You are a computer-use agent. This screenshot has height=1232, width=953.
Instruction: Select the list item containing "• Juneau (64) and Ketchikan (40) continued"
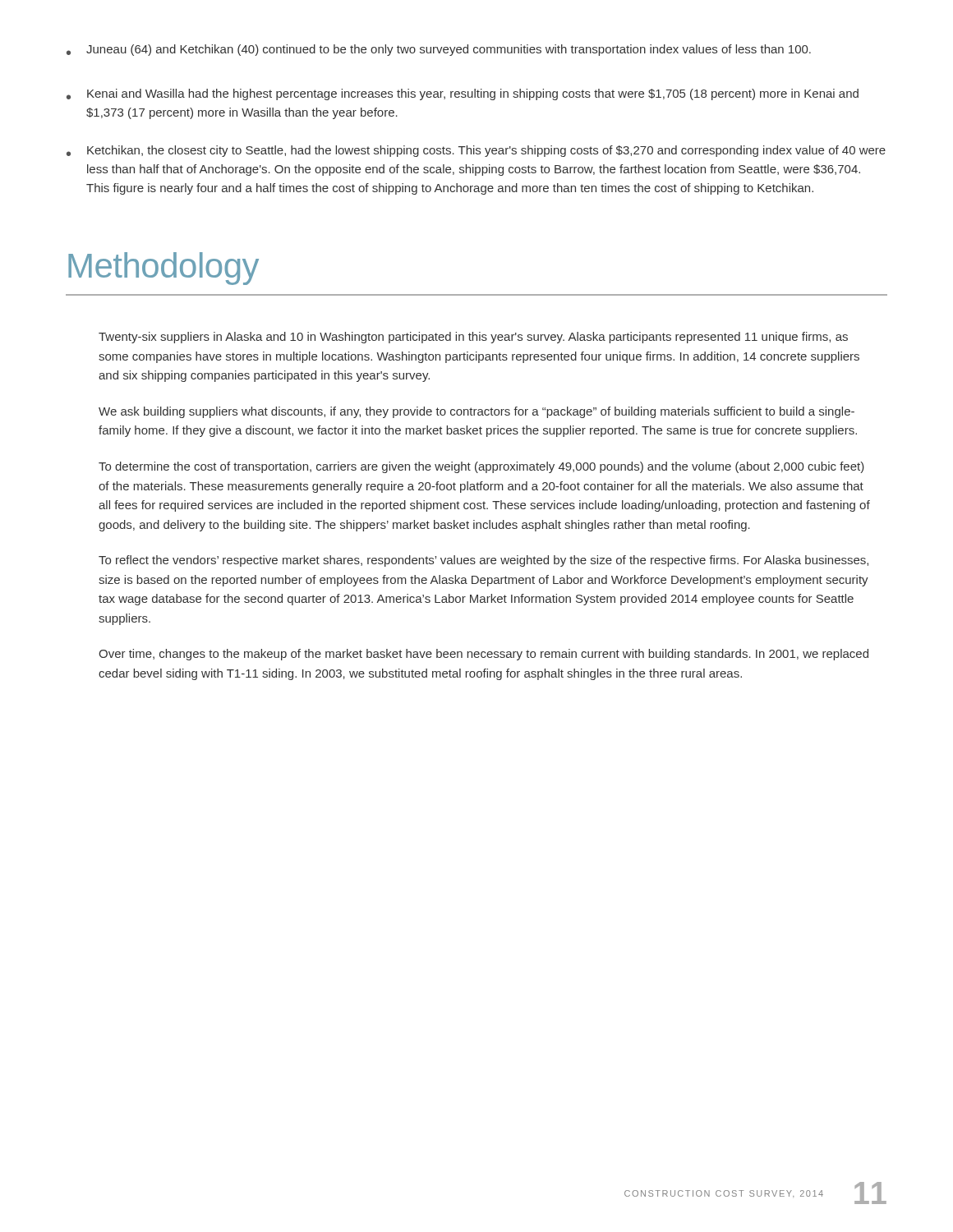point(476,53)
